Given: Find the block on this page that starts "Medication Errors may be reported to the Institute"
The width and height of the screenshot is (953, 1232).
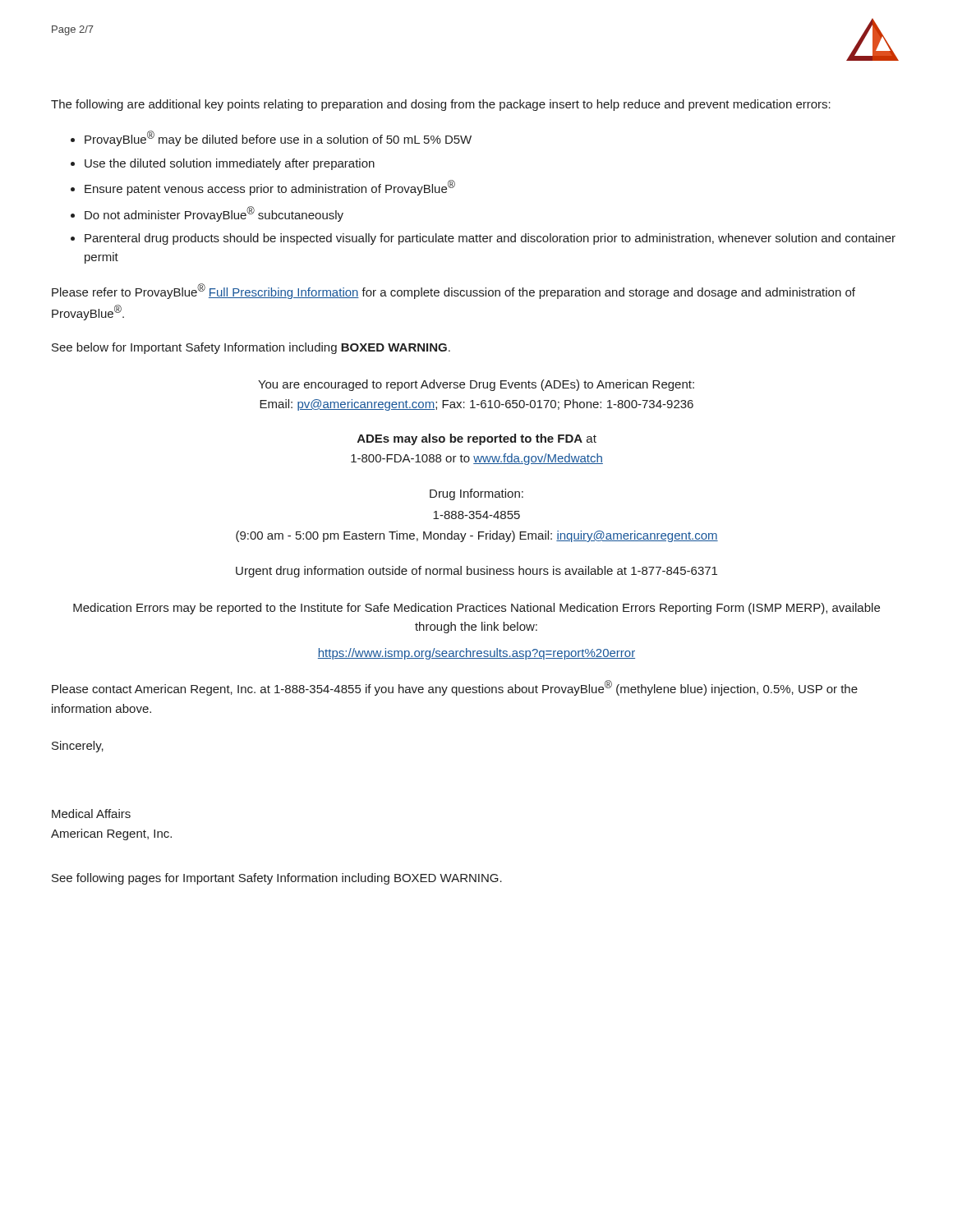Looking at the screenshot, I should click(476, 617).
